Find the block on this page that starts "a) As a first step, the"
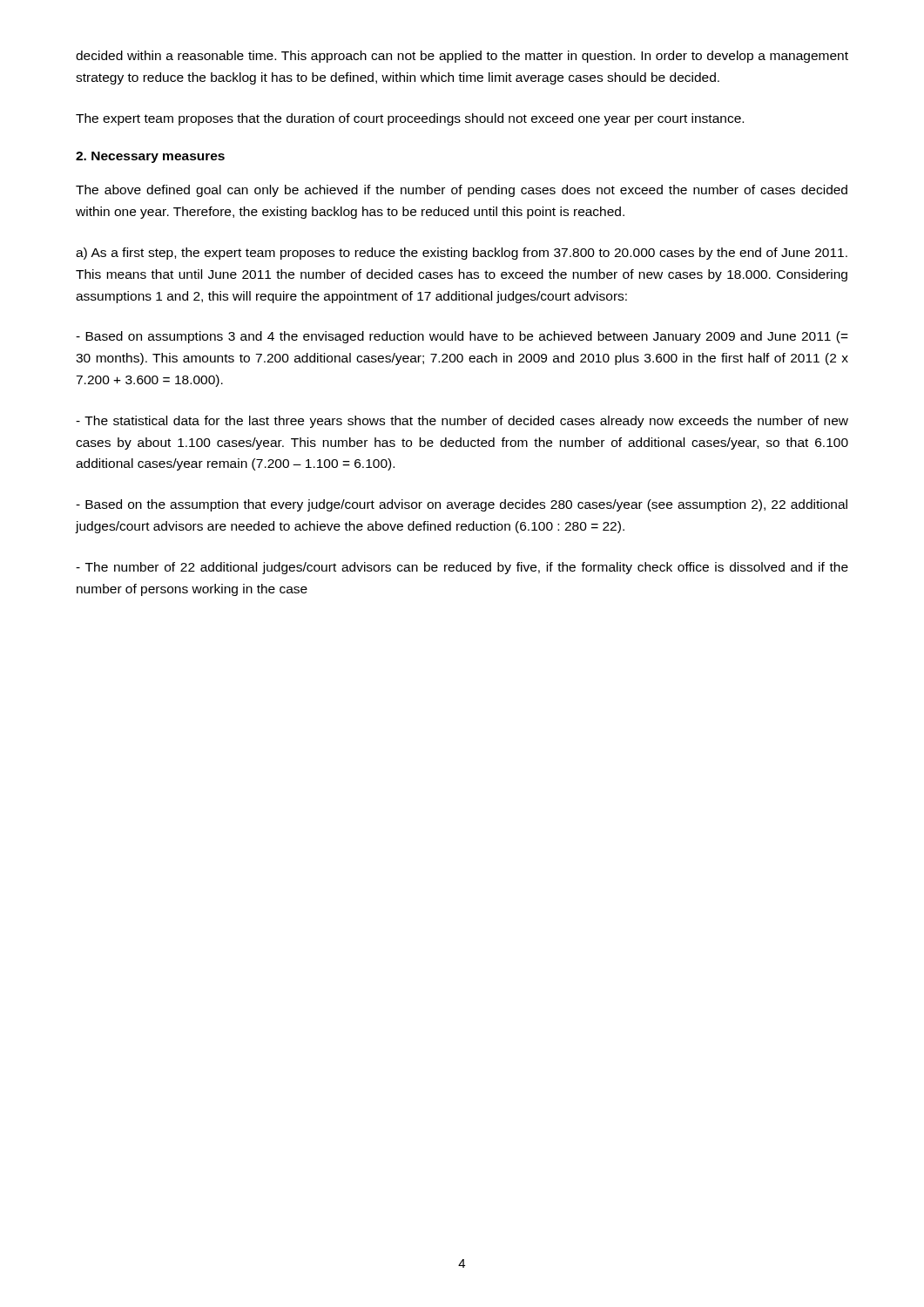This screenshot has width=924, height=1307. pos(462,274)
